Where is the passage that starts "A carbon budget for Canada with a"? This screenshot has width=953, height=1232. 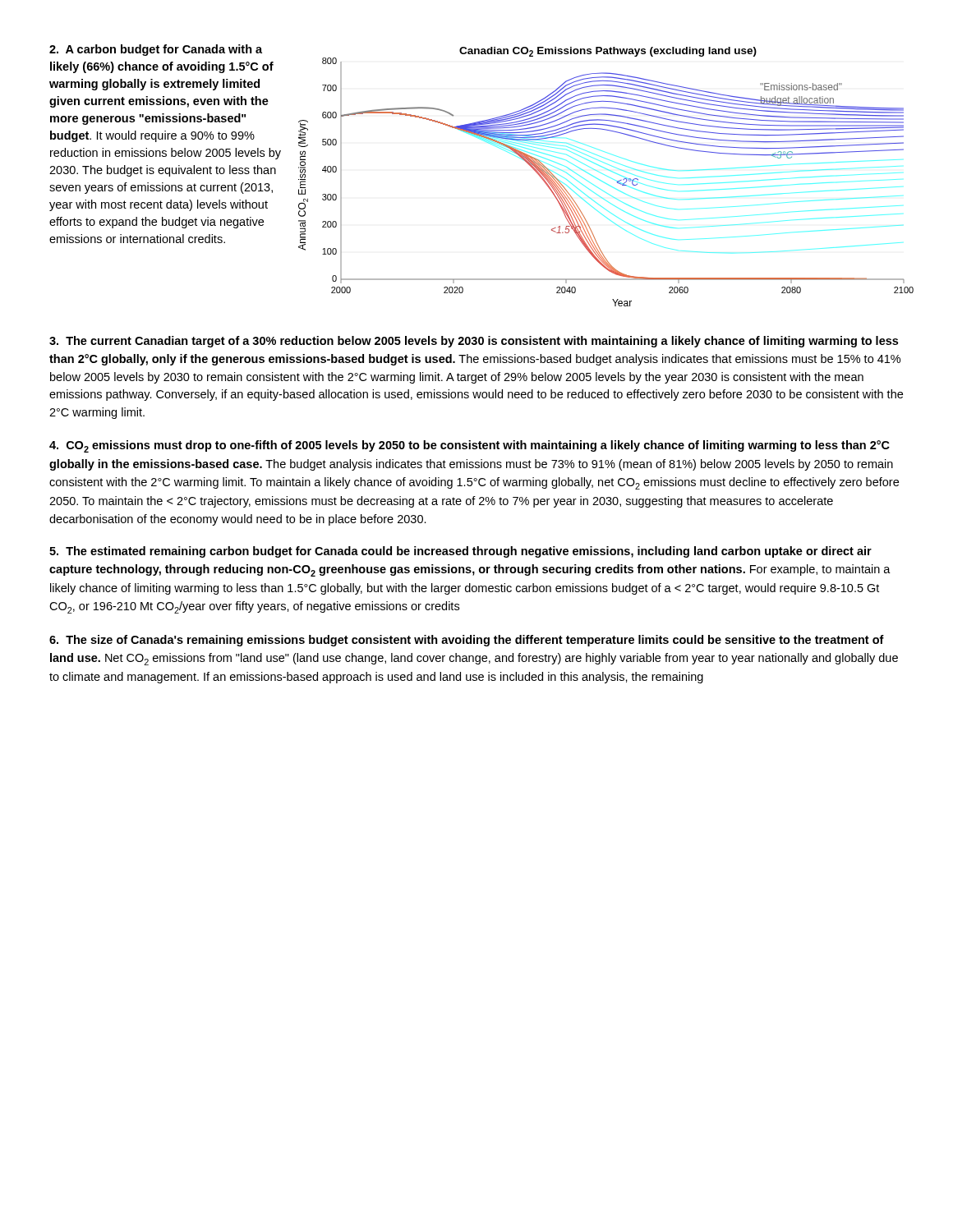click(x=165, y=144)
